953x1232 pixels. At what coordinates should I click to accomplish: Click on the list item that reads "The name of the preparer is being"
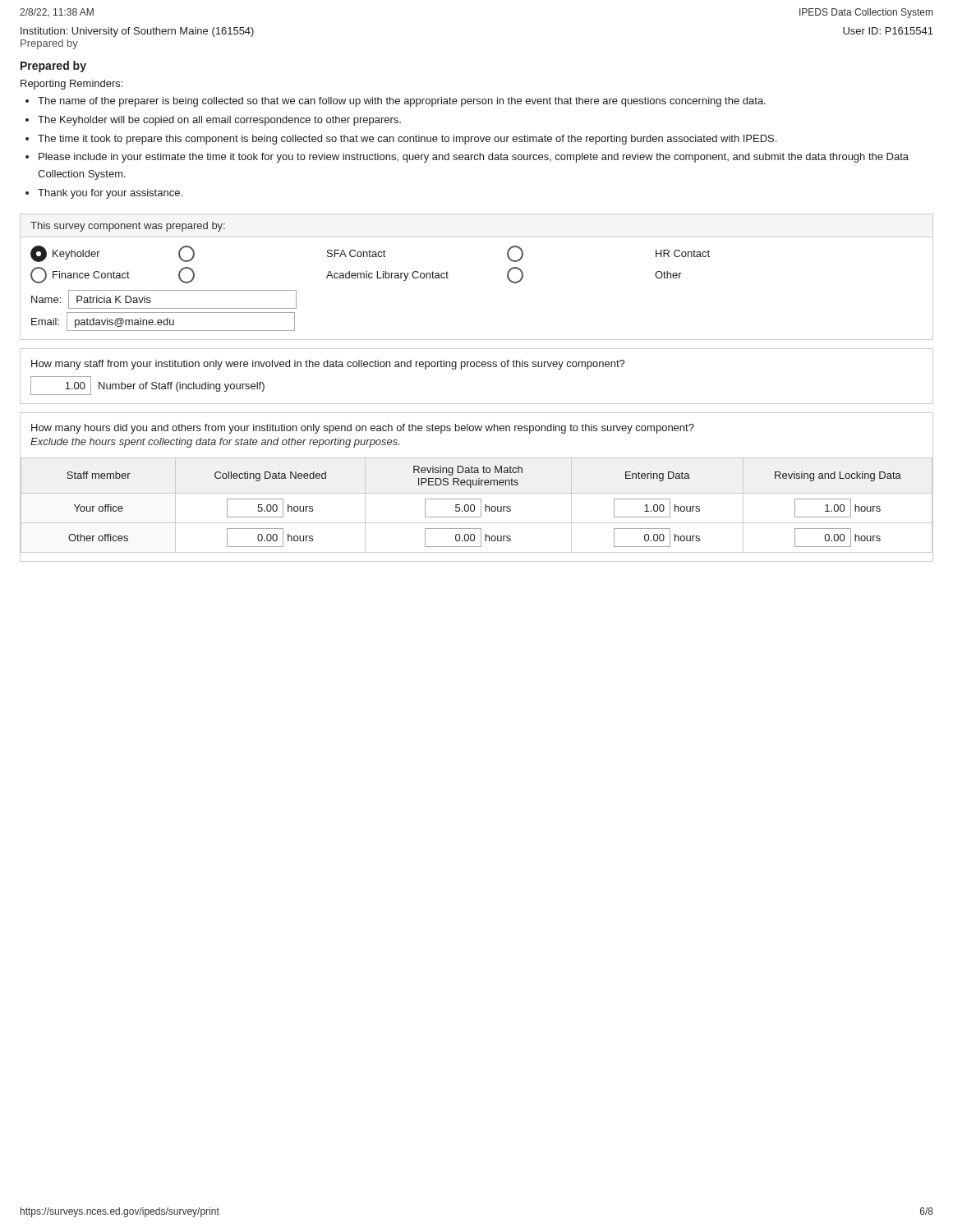coord(402,101)
